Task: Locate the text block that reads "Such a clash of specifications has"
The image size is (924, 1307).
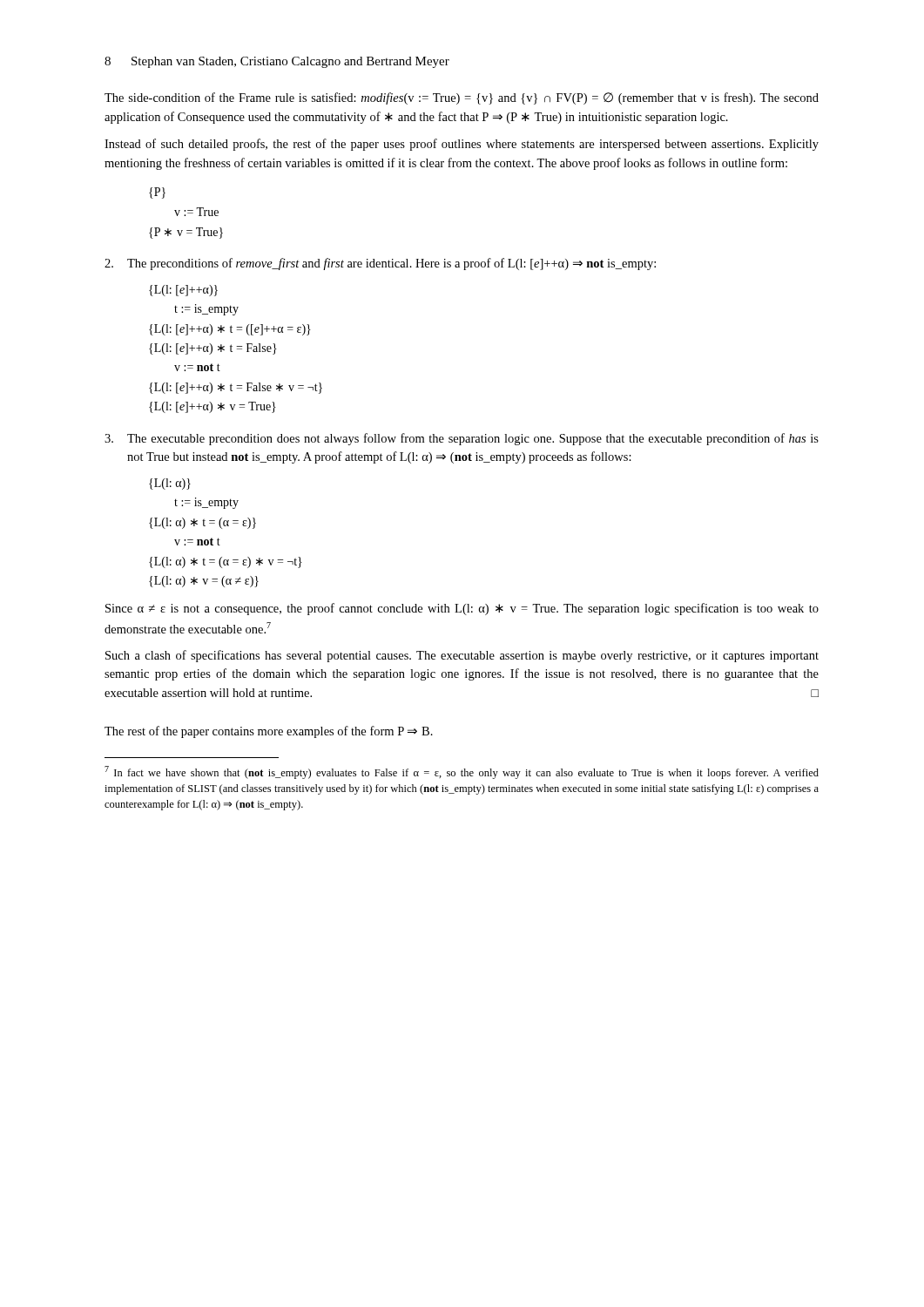Action: 462,675
